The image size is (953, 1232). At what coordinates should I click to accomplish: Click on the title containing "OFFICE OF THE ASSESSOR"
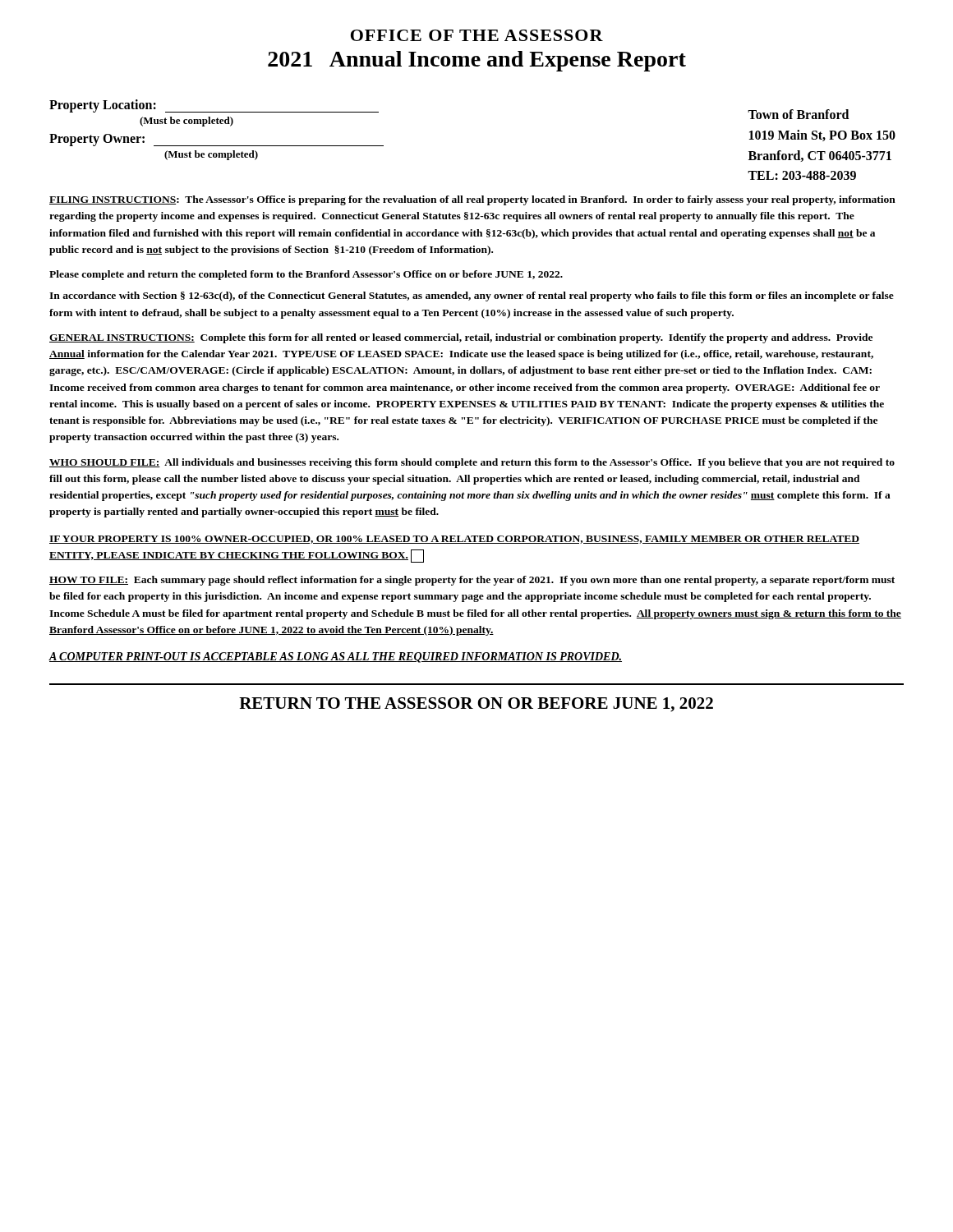coord(476,35)
